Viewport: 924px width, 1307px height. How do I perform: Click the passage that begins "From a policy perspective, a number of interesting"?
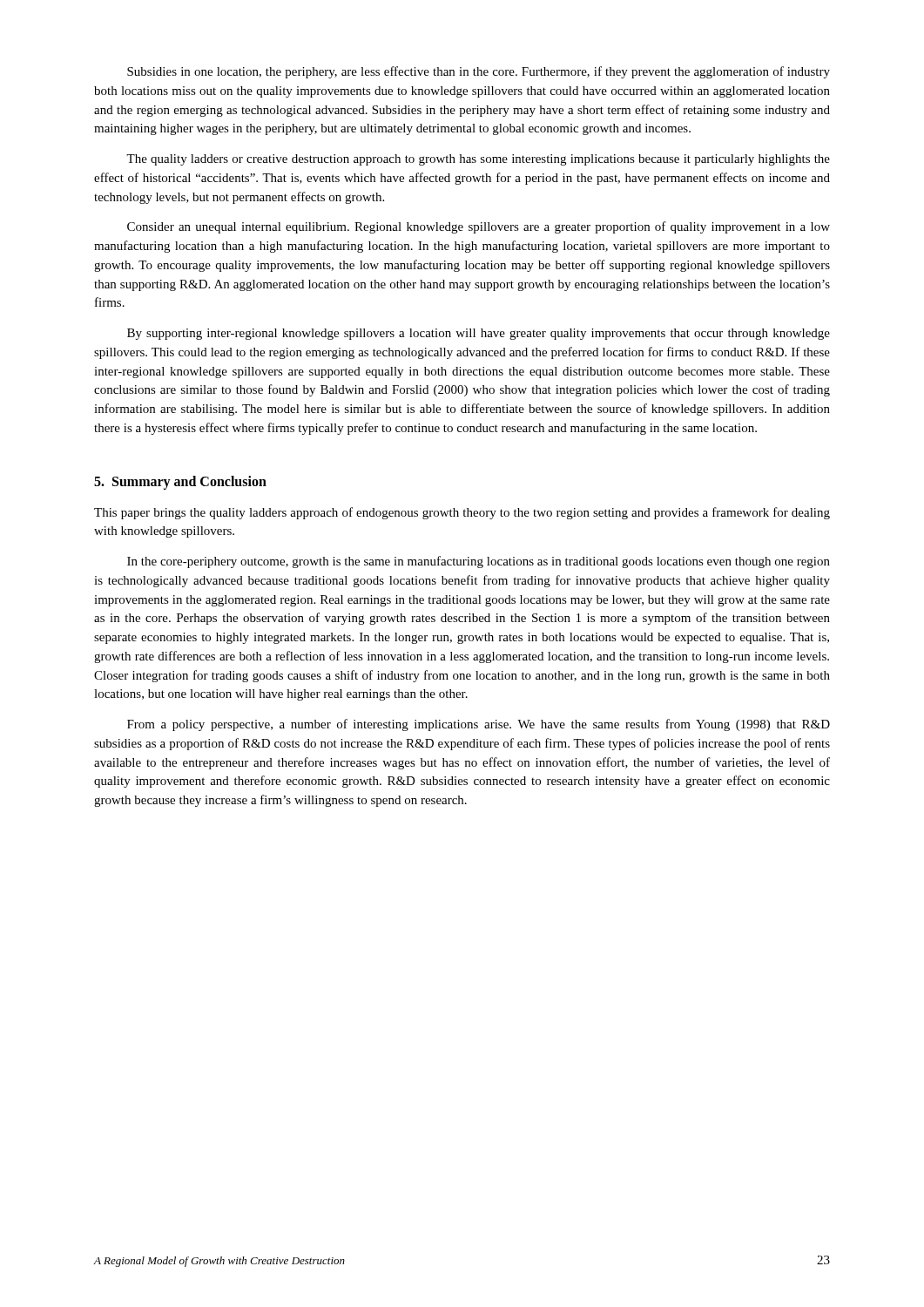pos(462,763)
